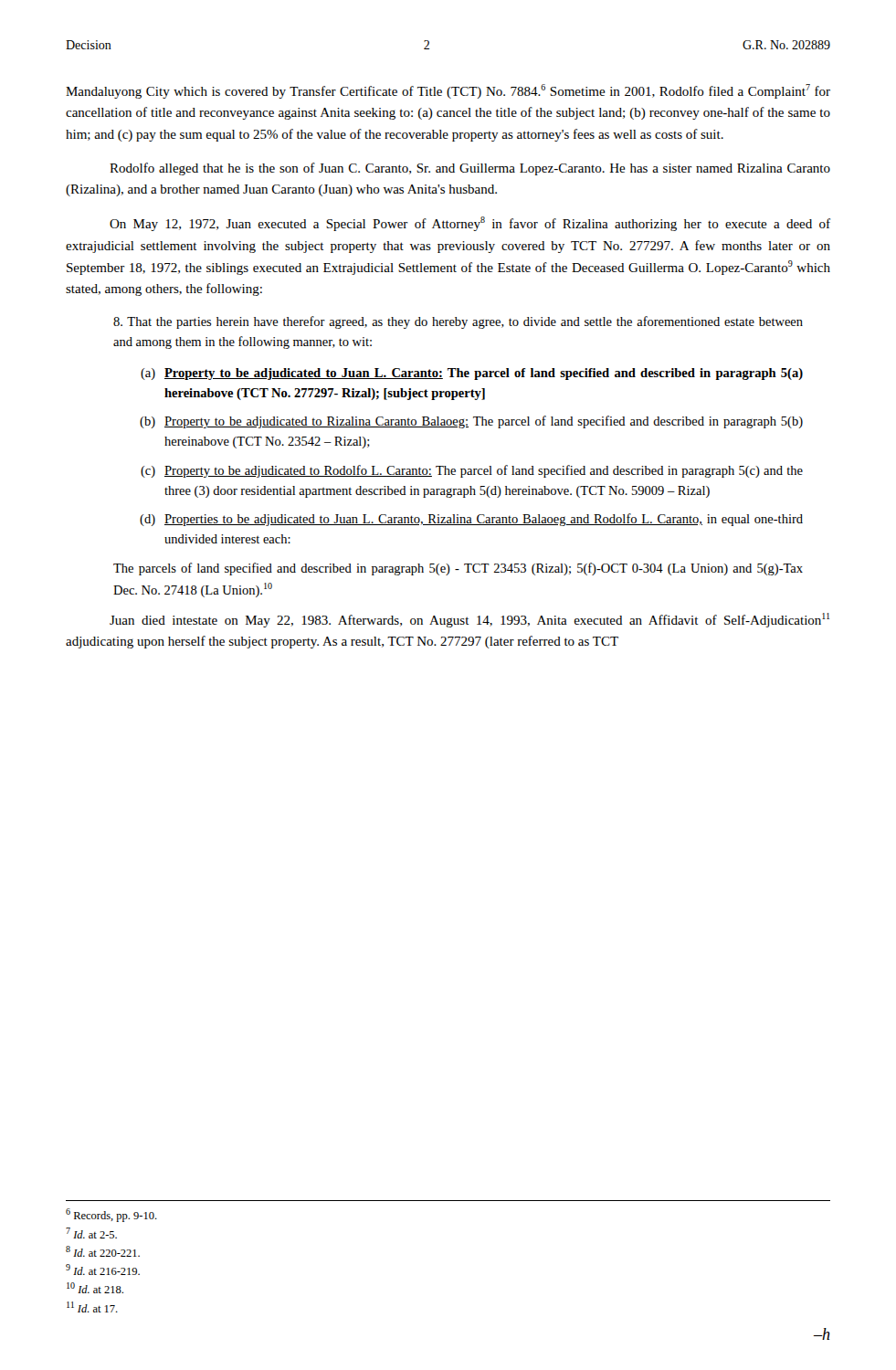Viewport: 896px width, 1370px height.
Task: Select the text block containing "Juan died intestate on"
Action: [x=448, y=630]
